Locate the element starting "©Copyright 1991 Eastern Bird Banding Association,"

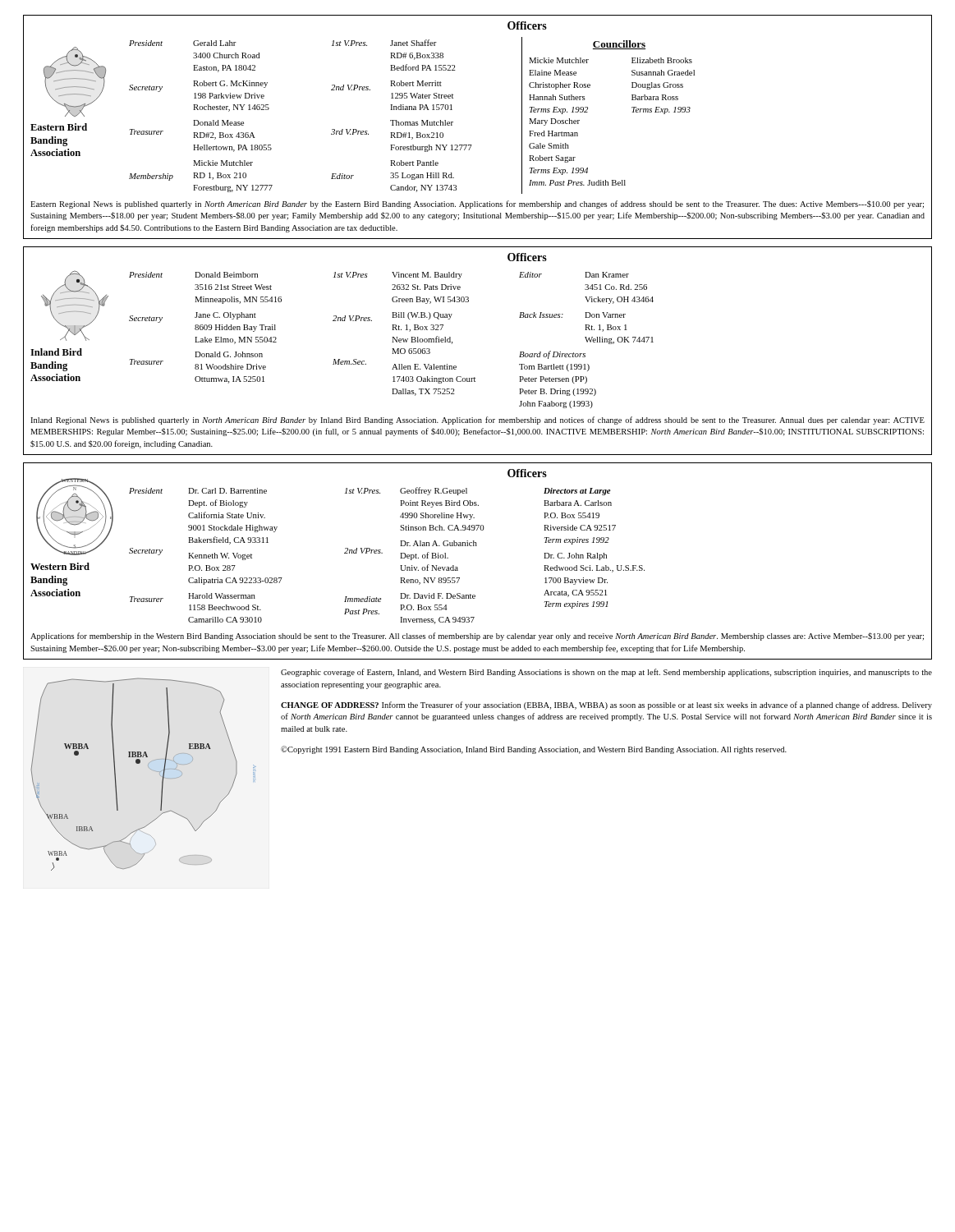click(534, 749)
